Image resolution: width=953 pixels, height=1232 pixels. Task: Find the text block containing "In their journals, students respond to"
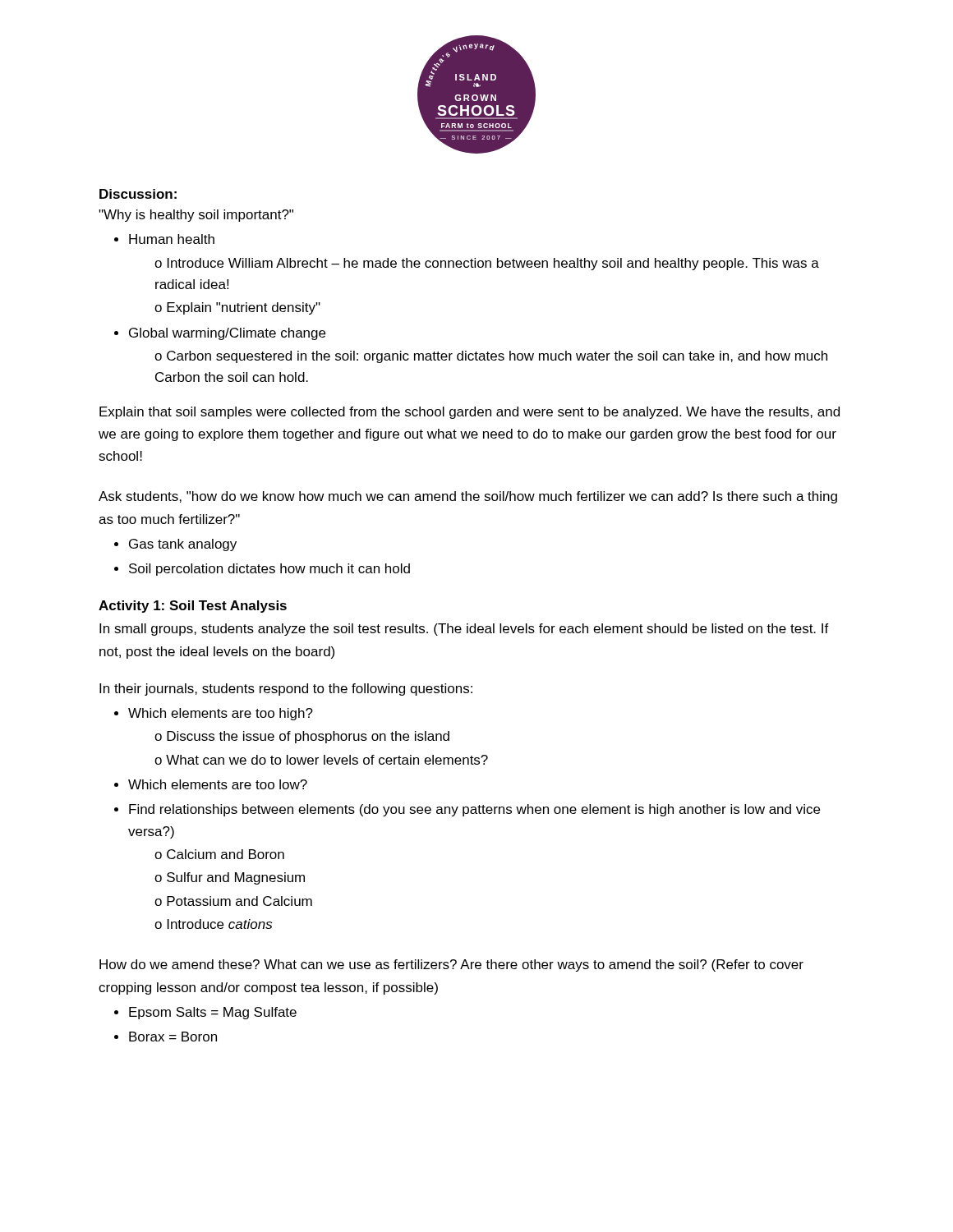coord(286,689)
